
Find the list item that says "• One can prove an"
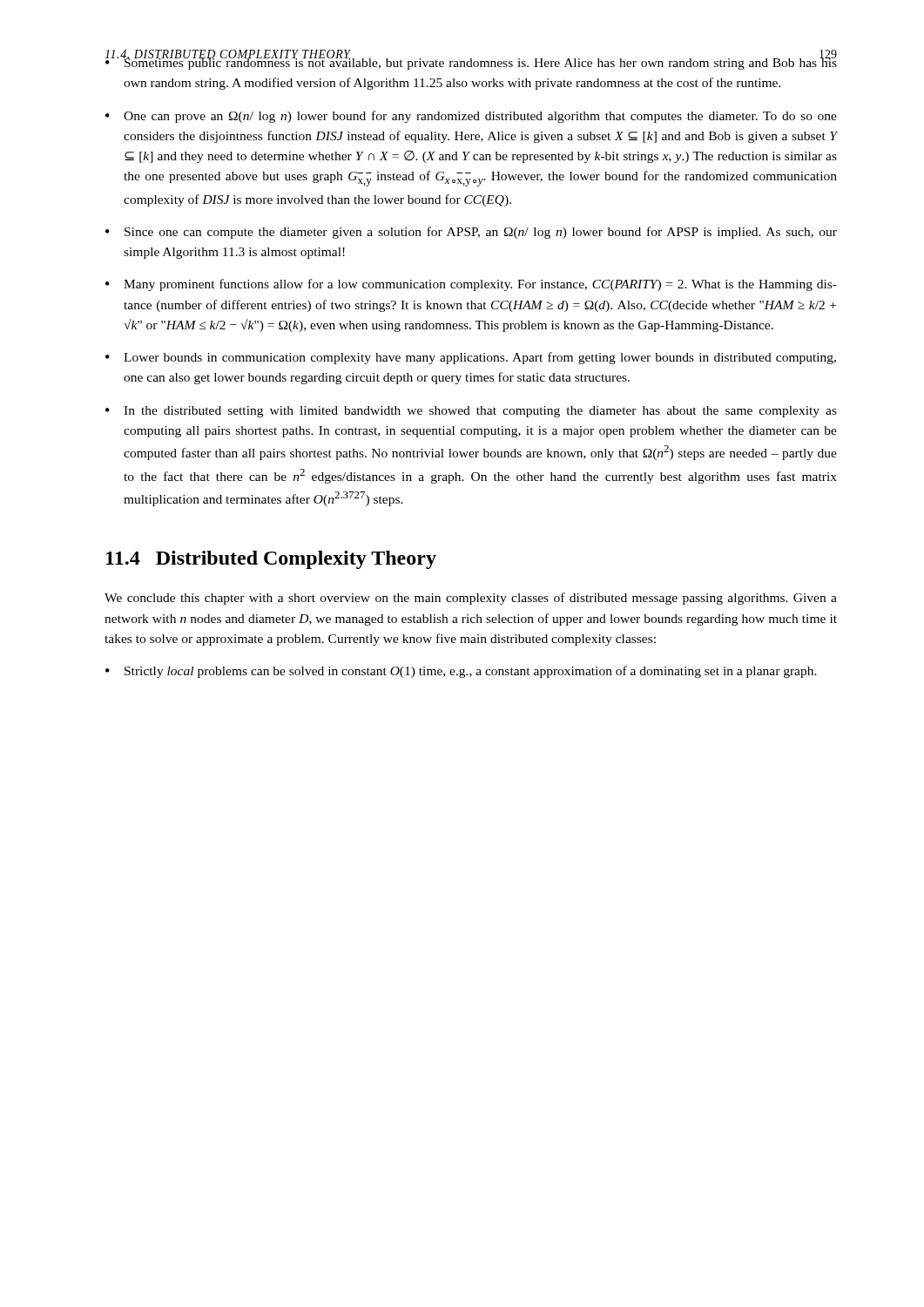(x=471, y=157)
